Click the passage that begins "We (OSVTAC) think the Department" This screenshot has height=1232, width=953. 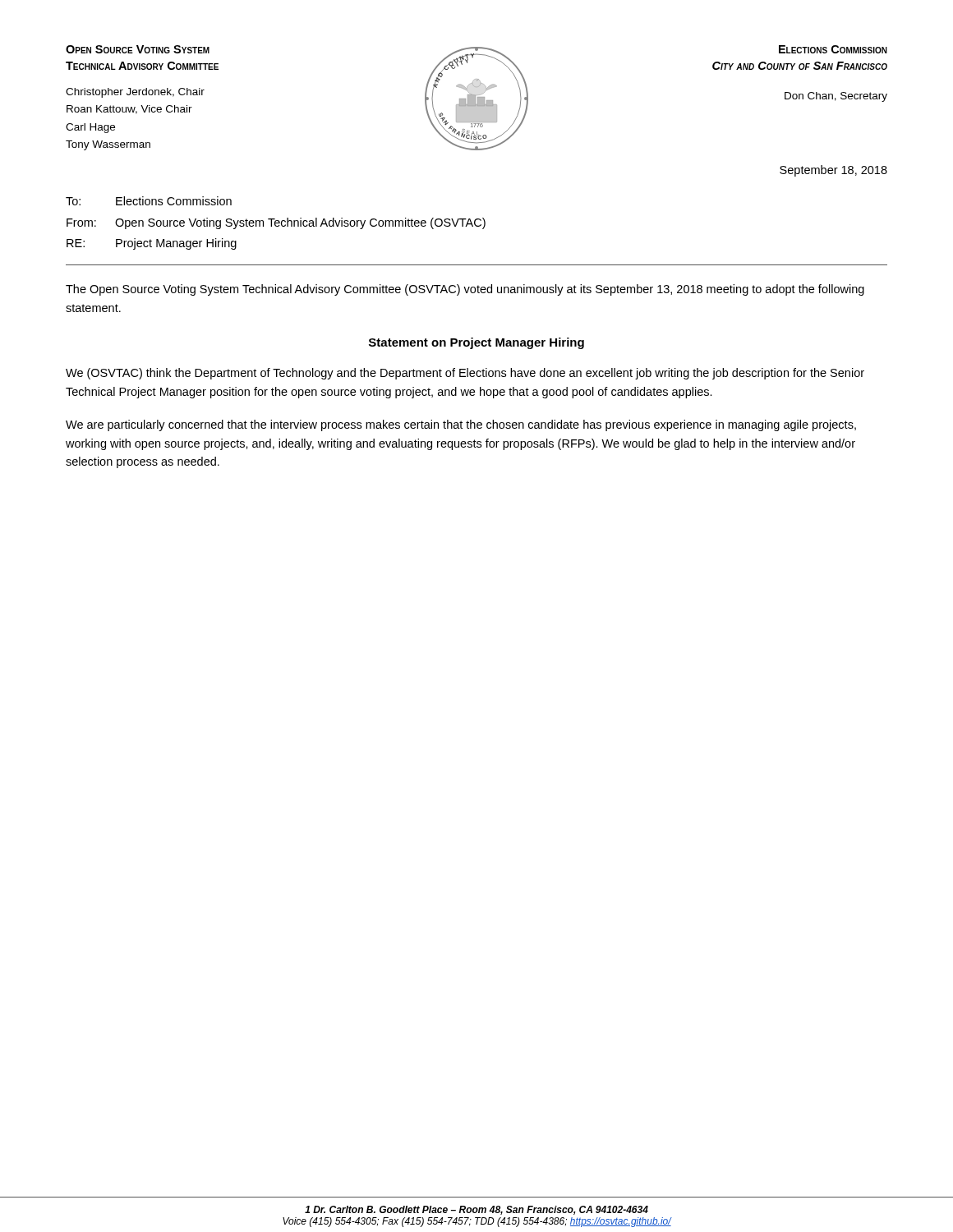pos(465,382)
